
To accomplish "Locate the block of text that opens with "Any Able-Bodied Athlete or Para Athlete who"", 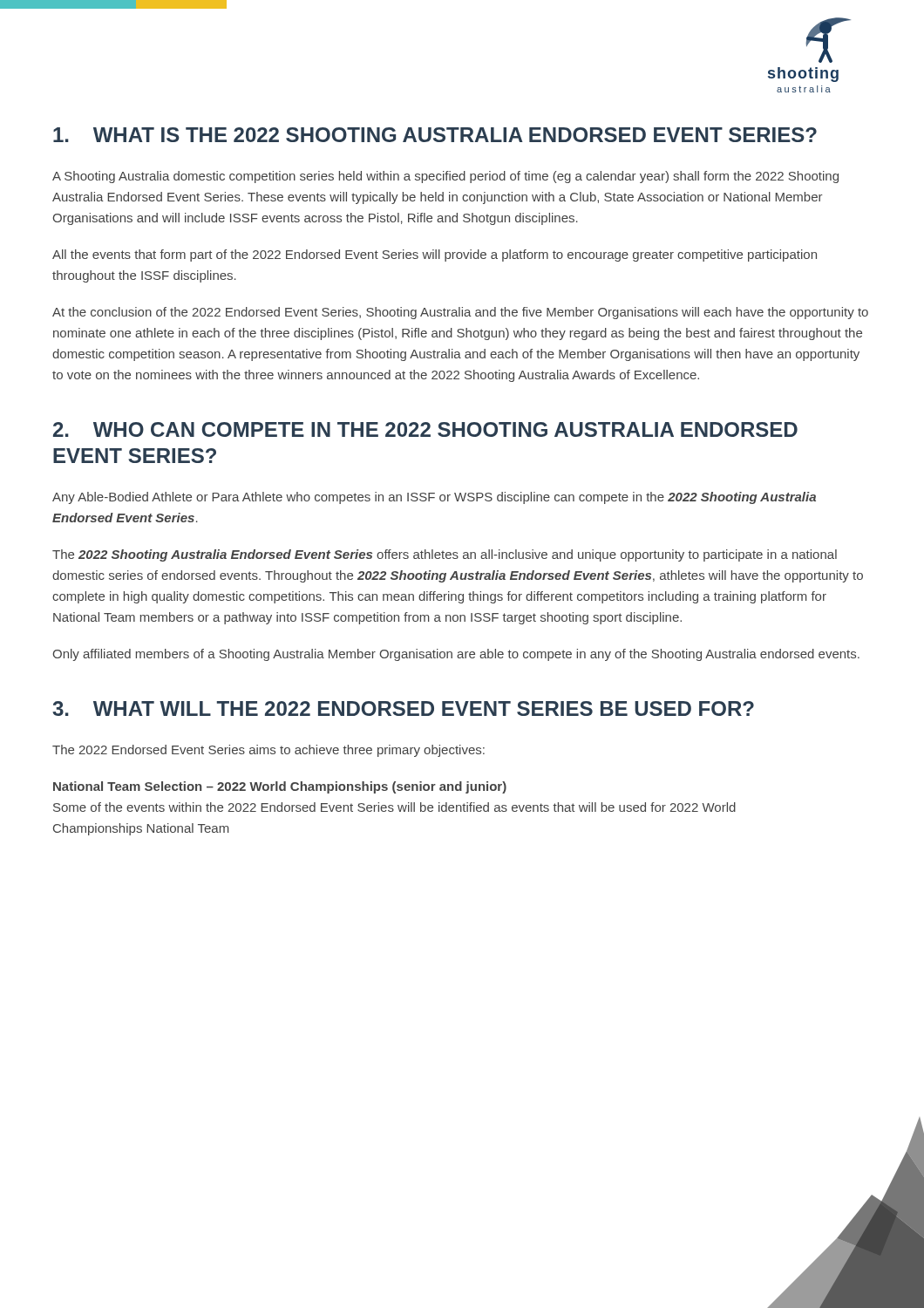I will (x=434, y=507).
